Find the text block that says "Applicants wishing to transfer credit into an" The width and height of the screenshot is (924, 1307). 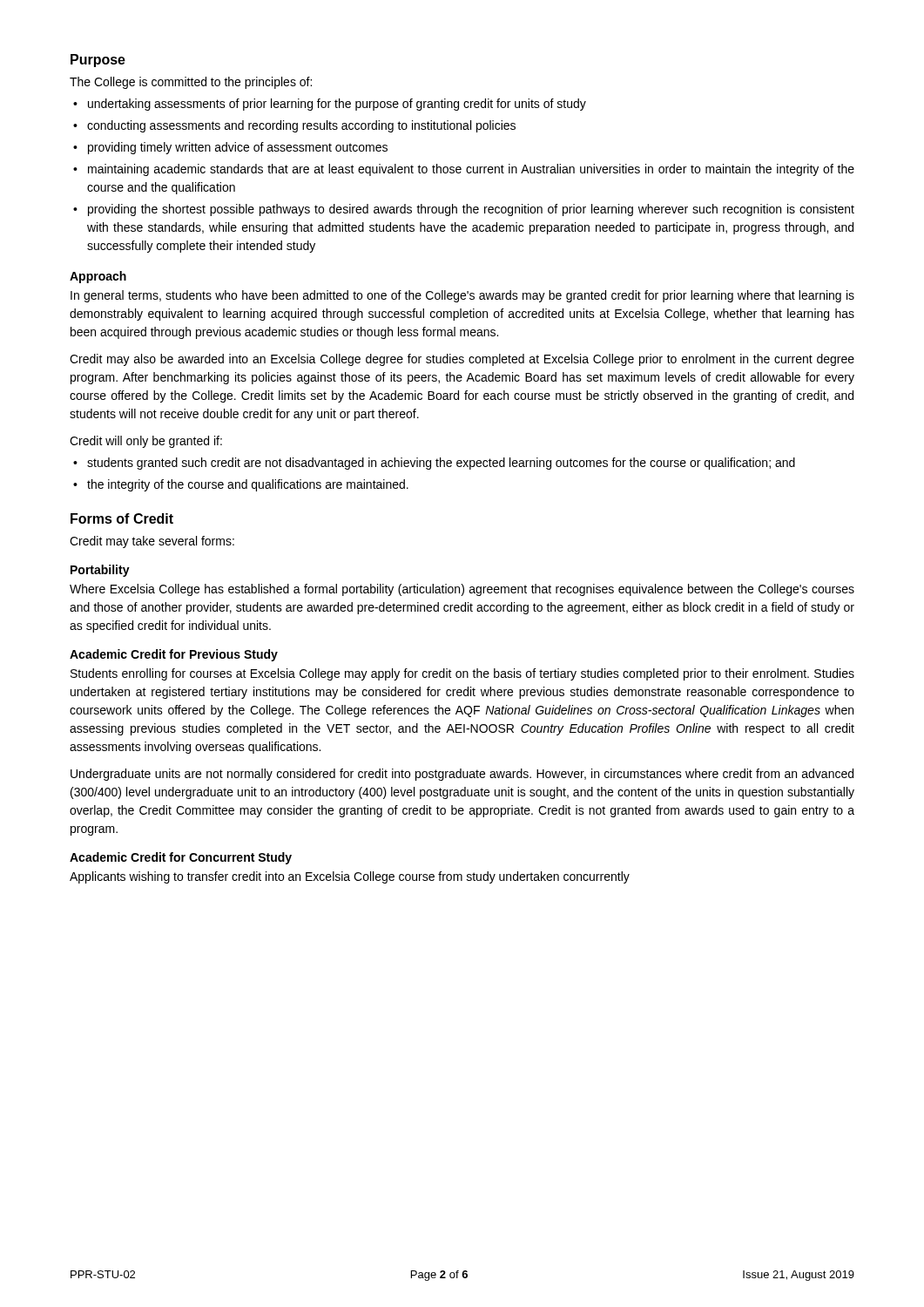click(462, 877)
